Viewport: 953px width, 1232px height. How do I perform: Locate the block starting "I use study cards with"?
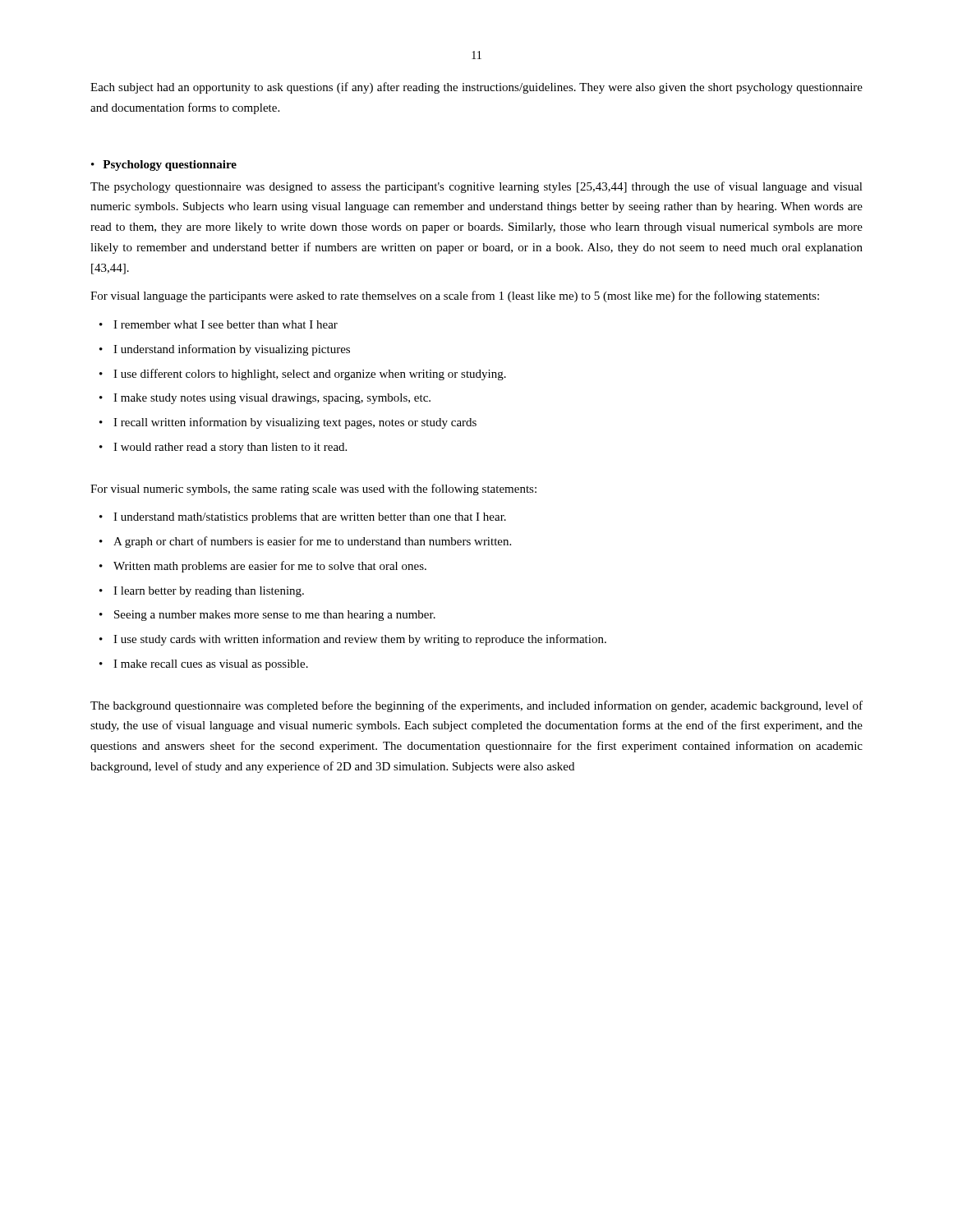click(360, 639)
